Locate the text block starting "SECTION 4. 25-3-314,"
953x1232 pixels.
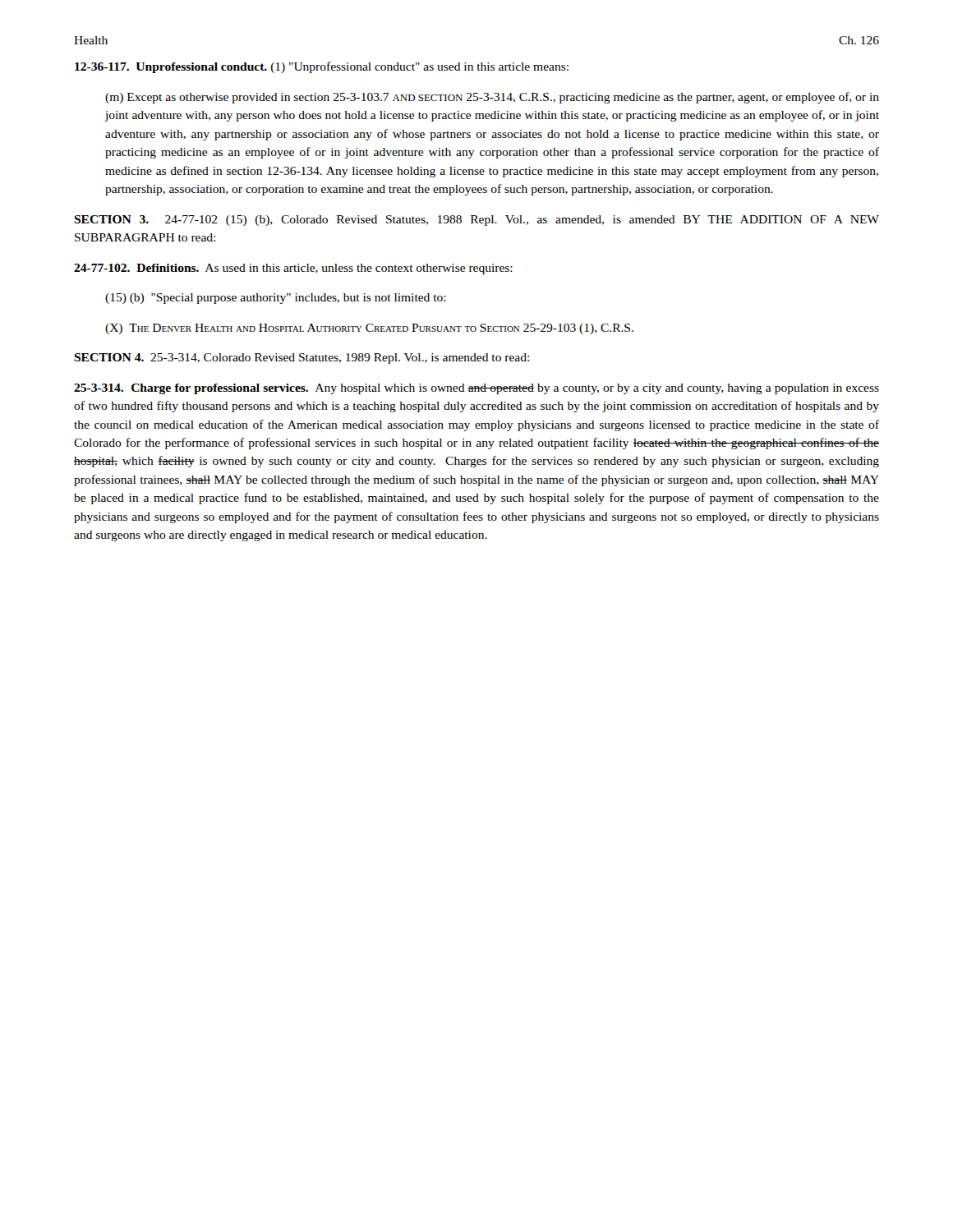pos(476,358)
